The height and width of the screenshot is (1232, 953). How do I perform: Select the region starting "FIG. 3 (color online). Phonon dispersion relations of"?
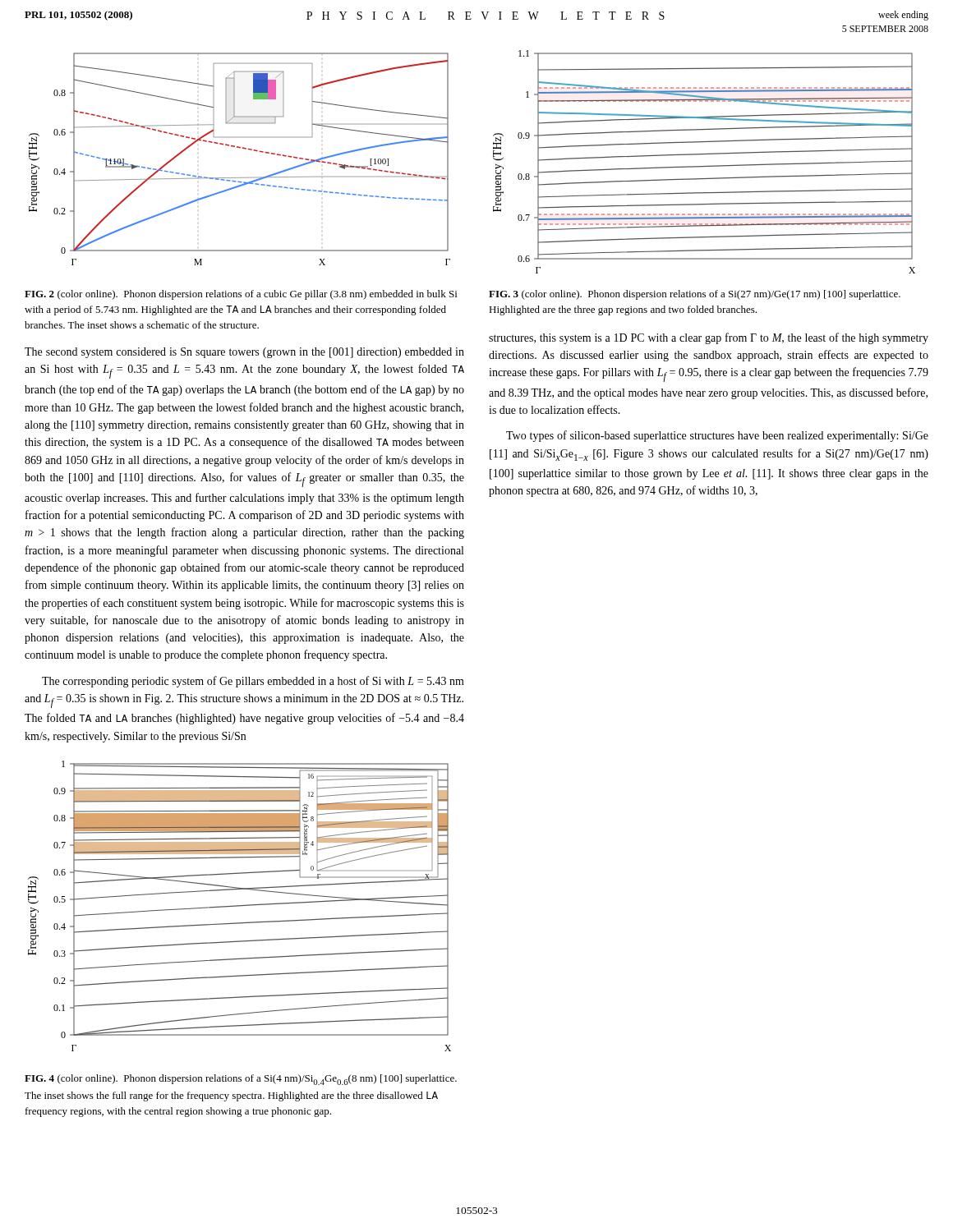(x=695, y=301)
